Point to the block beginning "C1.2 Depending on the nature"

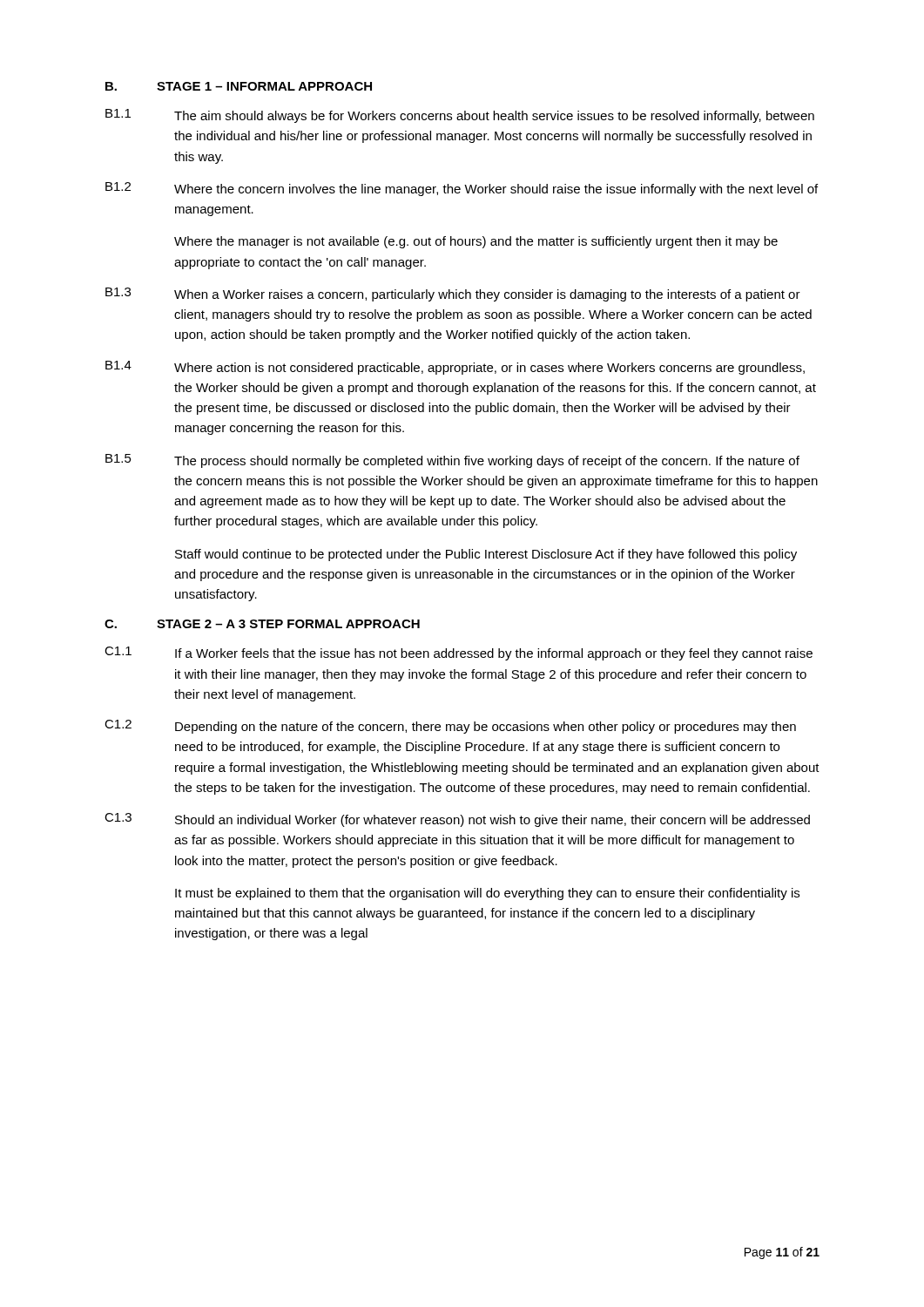tap(462, 757)
